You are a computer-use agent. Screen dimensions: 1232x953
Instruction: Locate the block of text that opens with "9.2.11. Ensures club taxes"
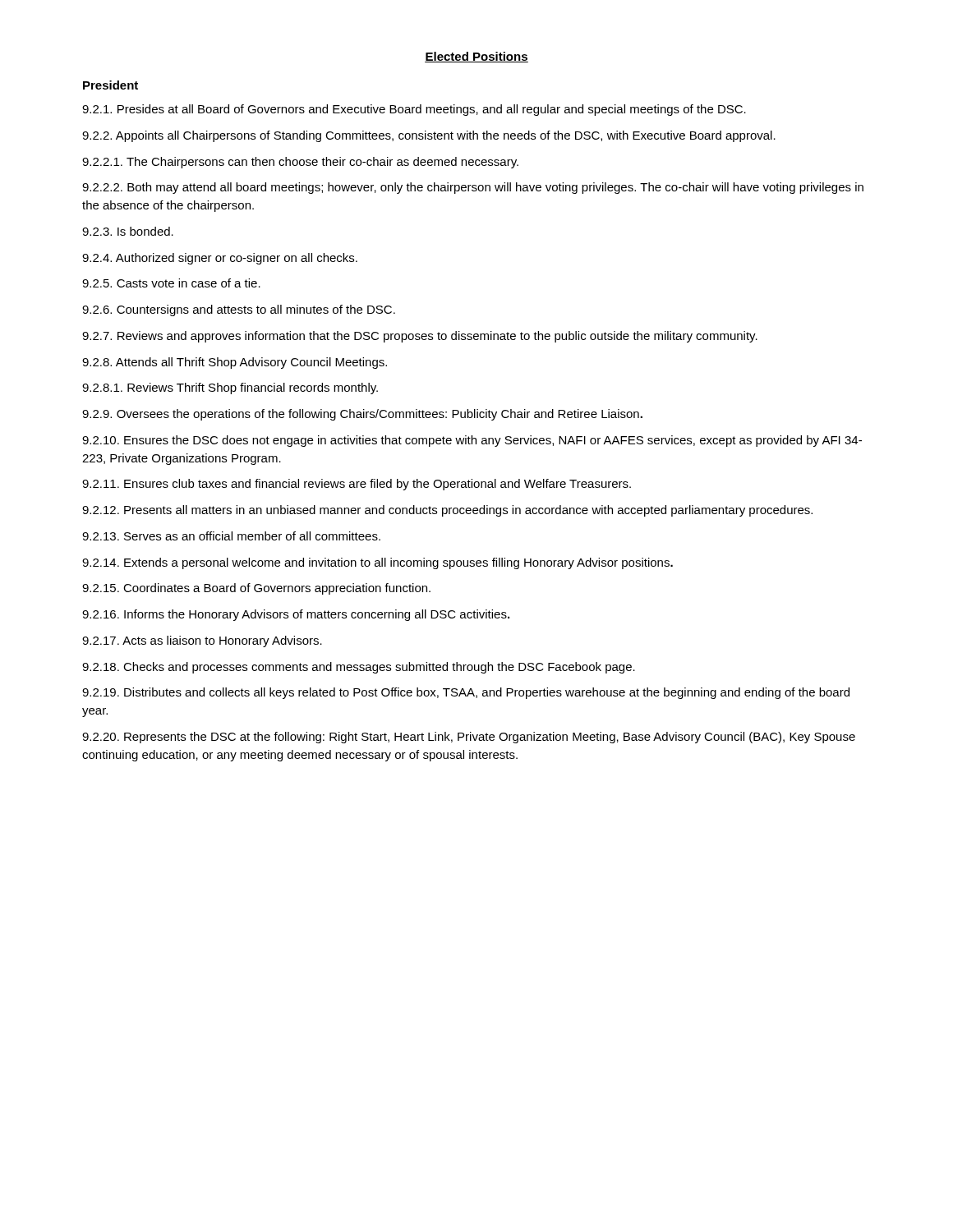click(357, 484)
